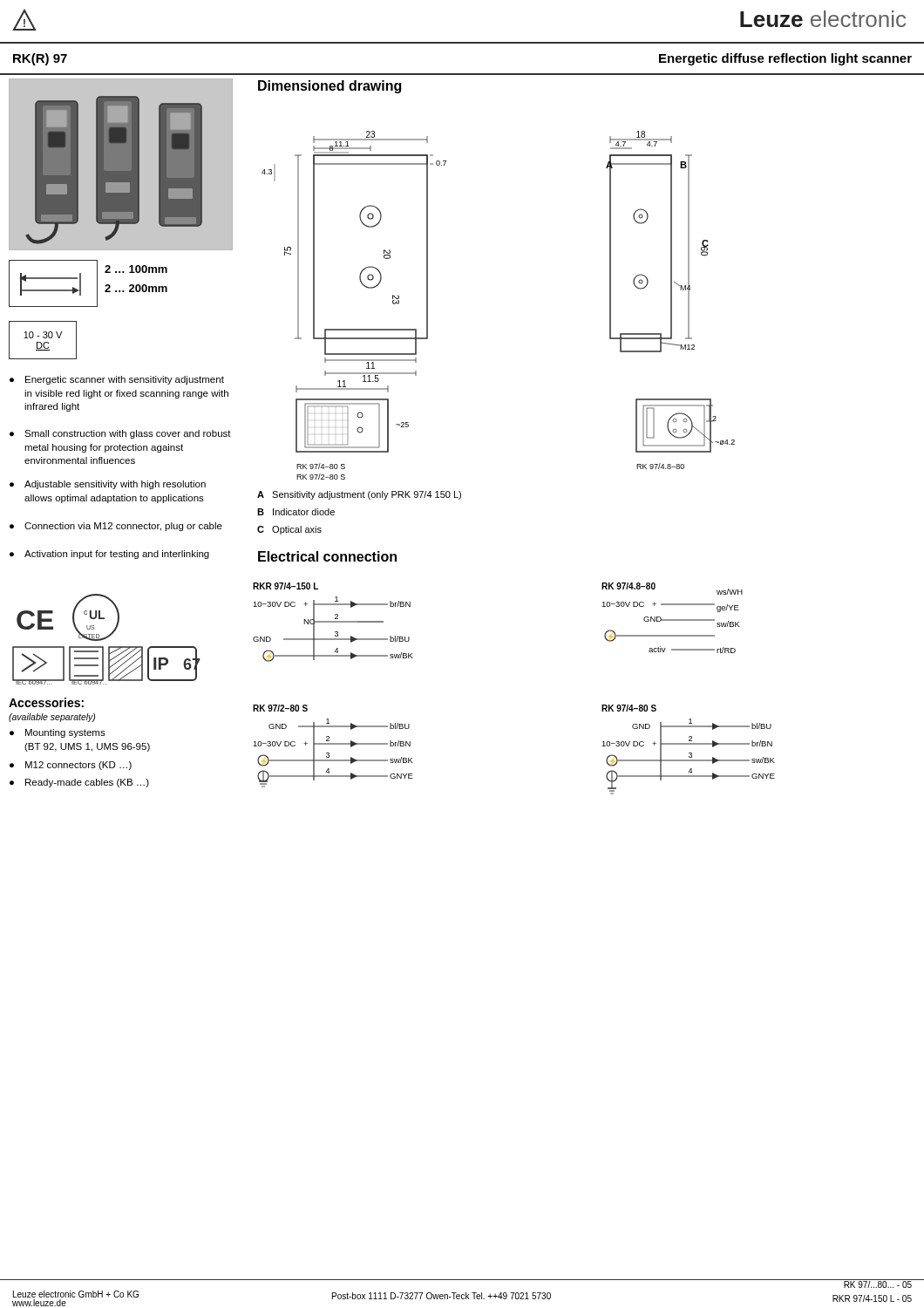Find the block starting "● Activation input for testing and interlinking"

coord(109,554)
